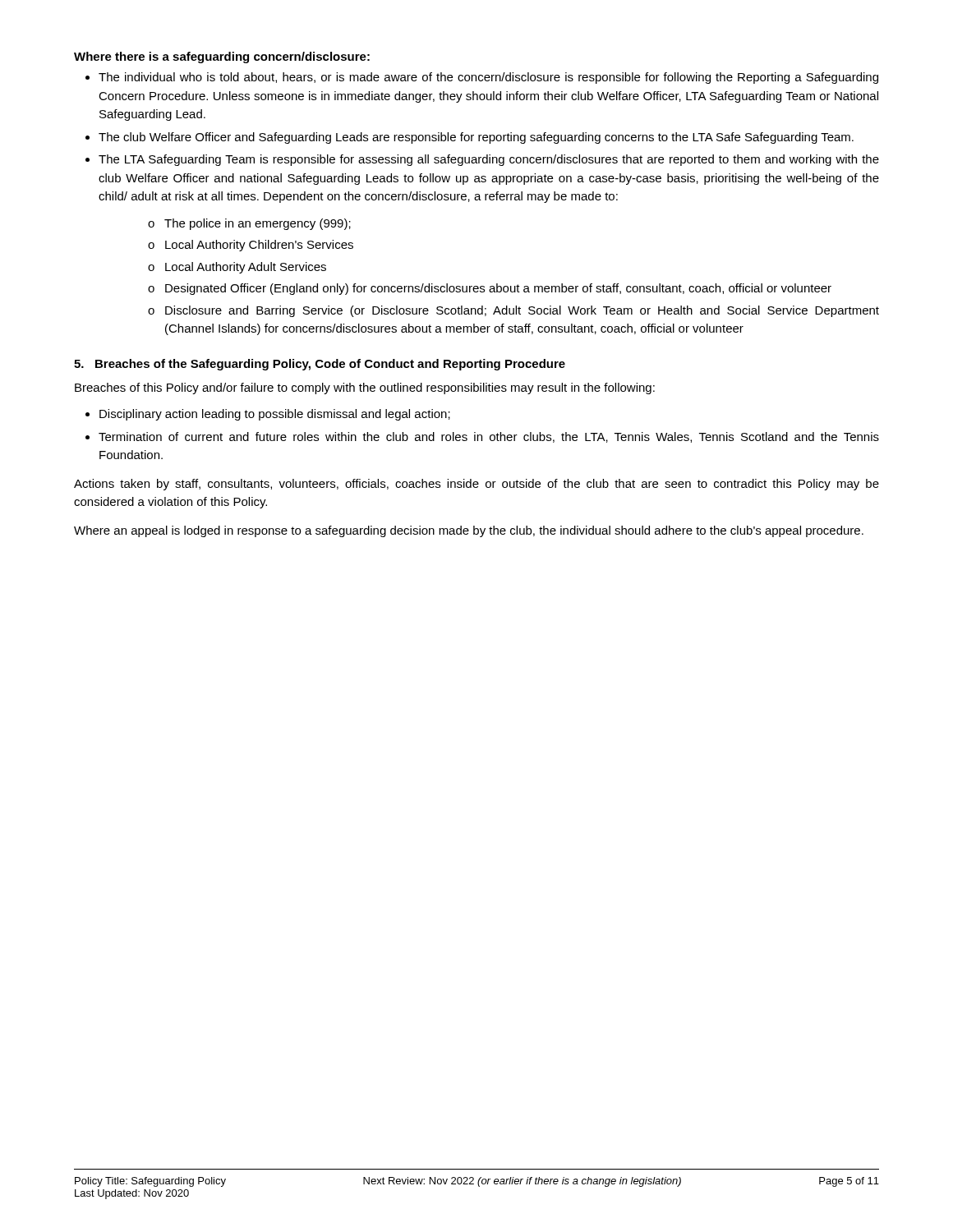
Task: Click on the list item that reads "The individual who"
Action: [x=489, y=96]
